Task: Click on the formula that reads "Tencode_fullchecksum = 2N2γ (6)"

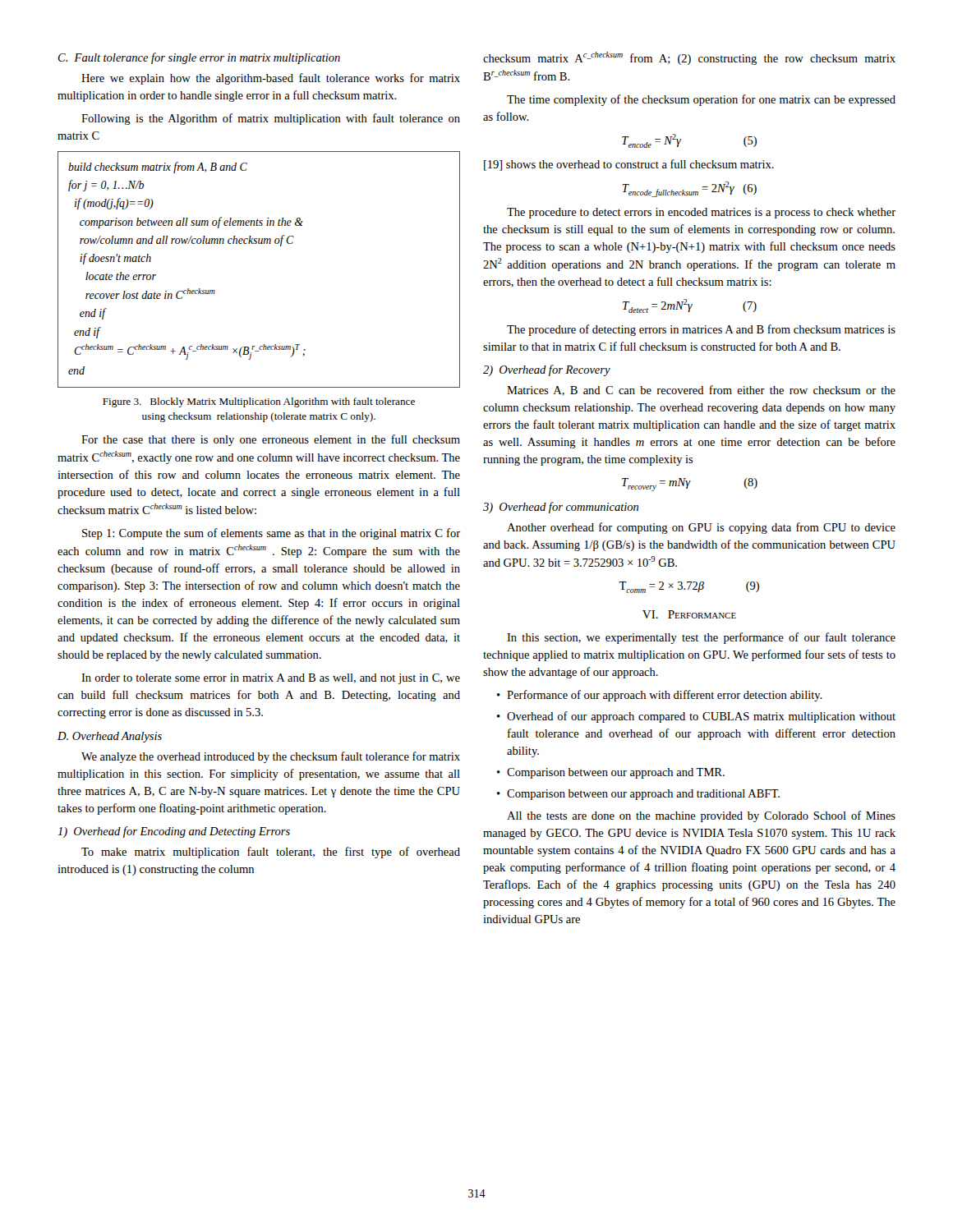Action: click(689, 189)
